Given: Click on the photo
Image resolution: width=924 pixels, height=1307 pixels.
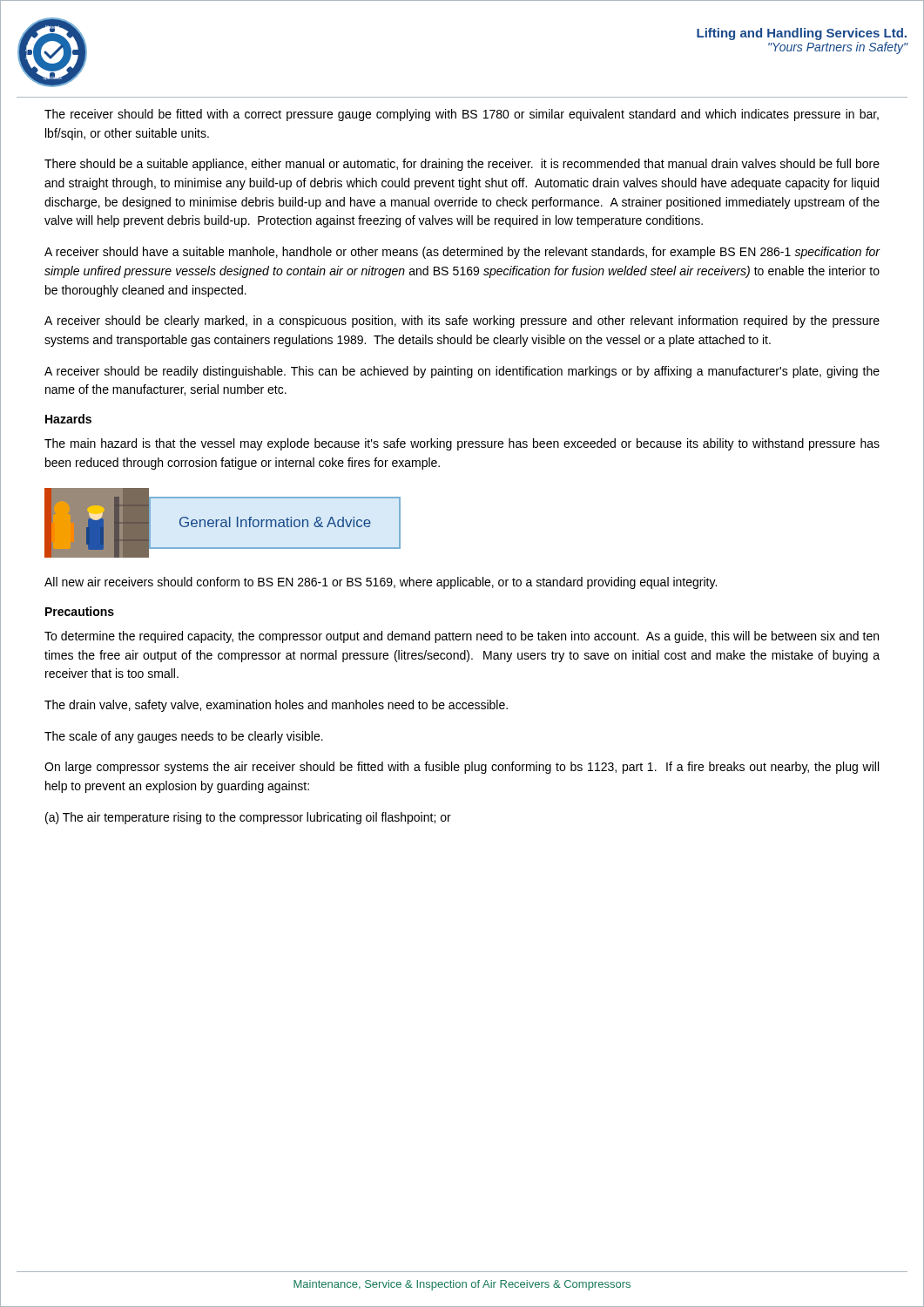Looking at the screenshot, I should [462, 523].
